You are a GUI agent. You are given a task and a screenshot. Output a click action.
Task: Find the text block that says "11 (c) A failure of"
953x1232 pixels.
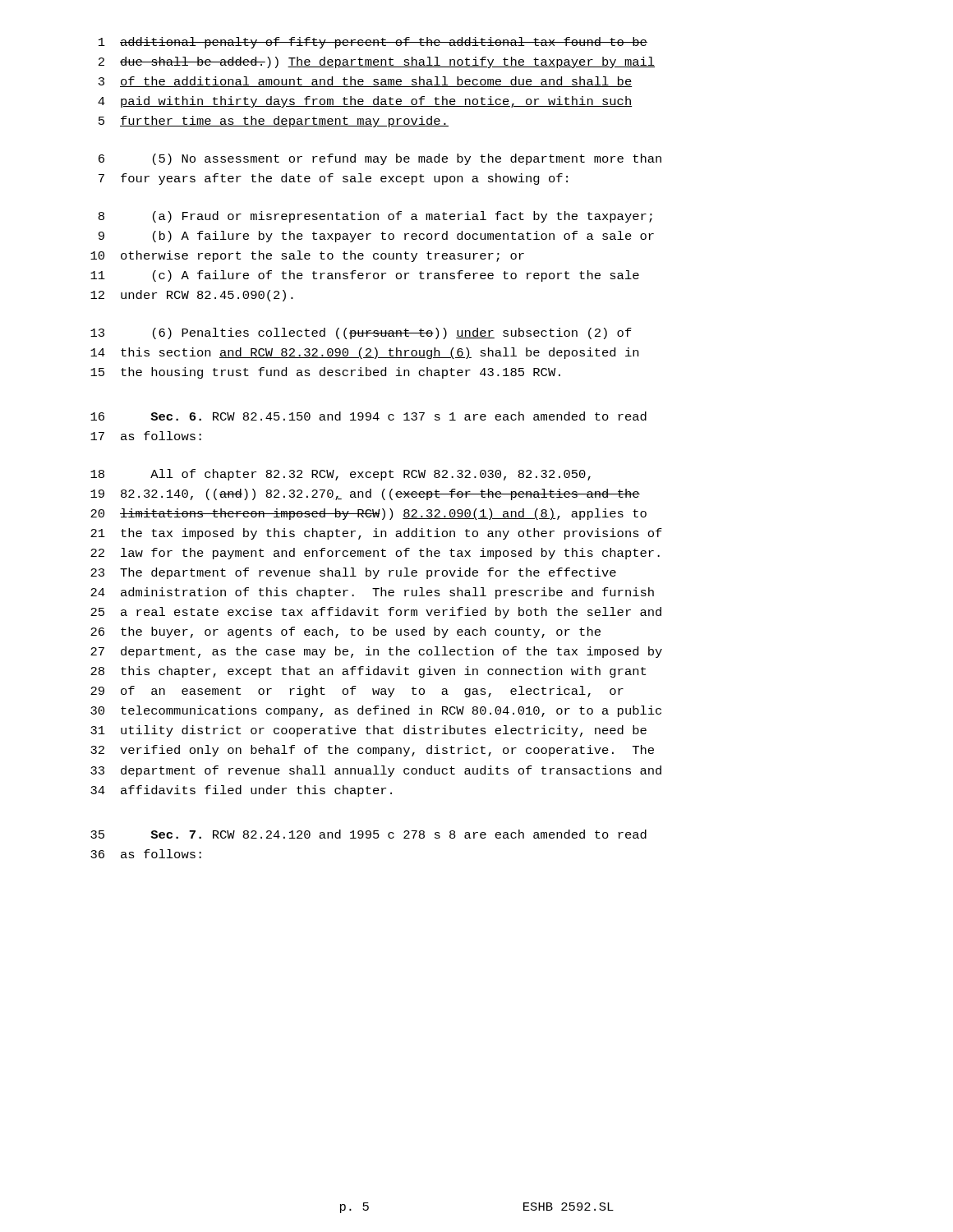click(x=476, y=286)
